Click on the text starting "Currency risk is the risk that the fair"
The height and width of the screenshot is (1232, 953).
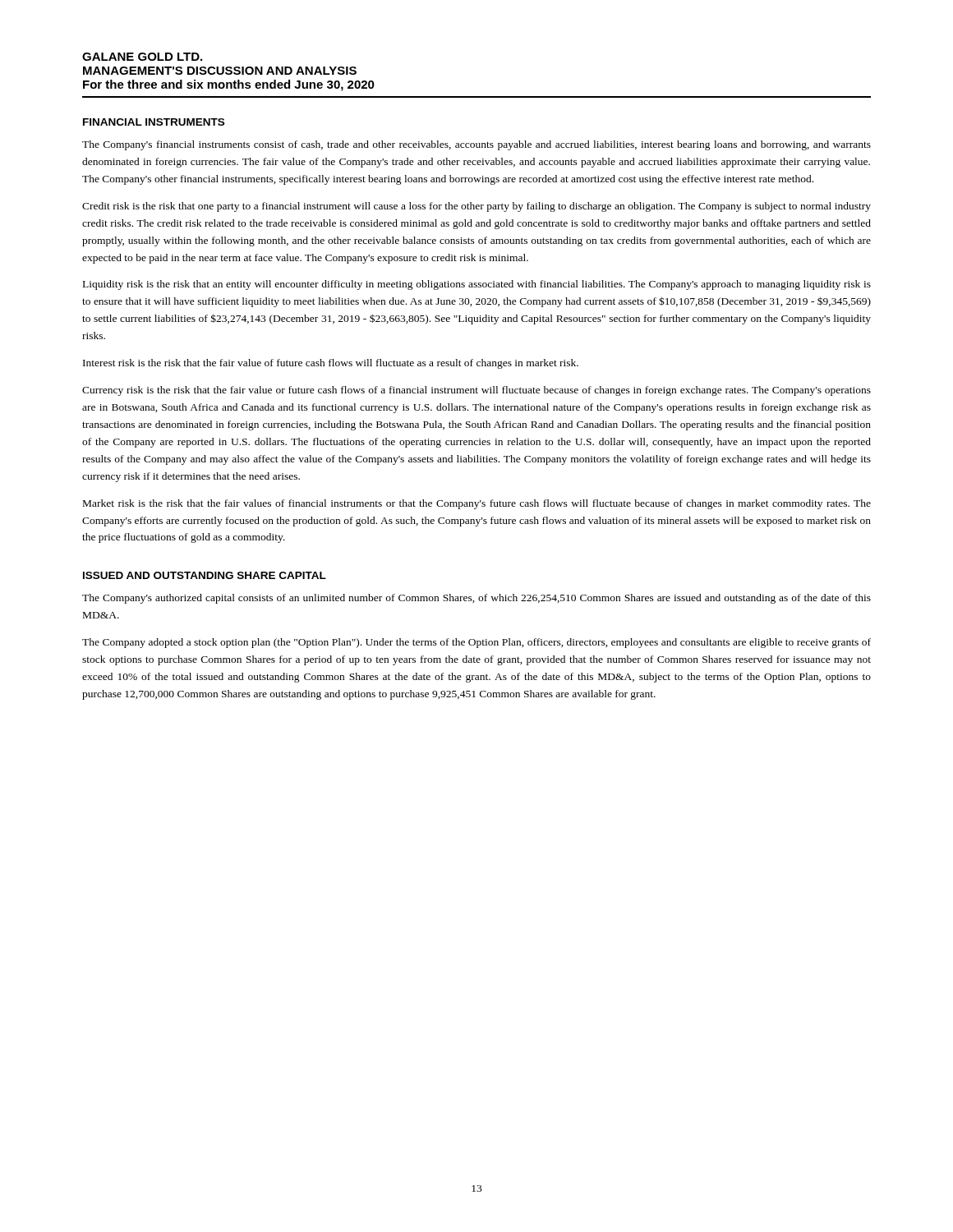click(x=476, y=433)
